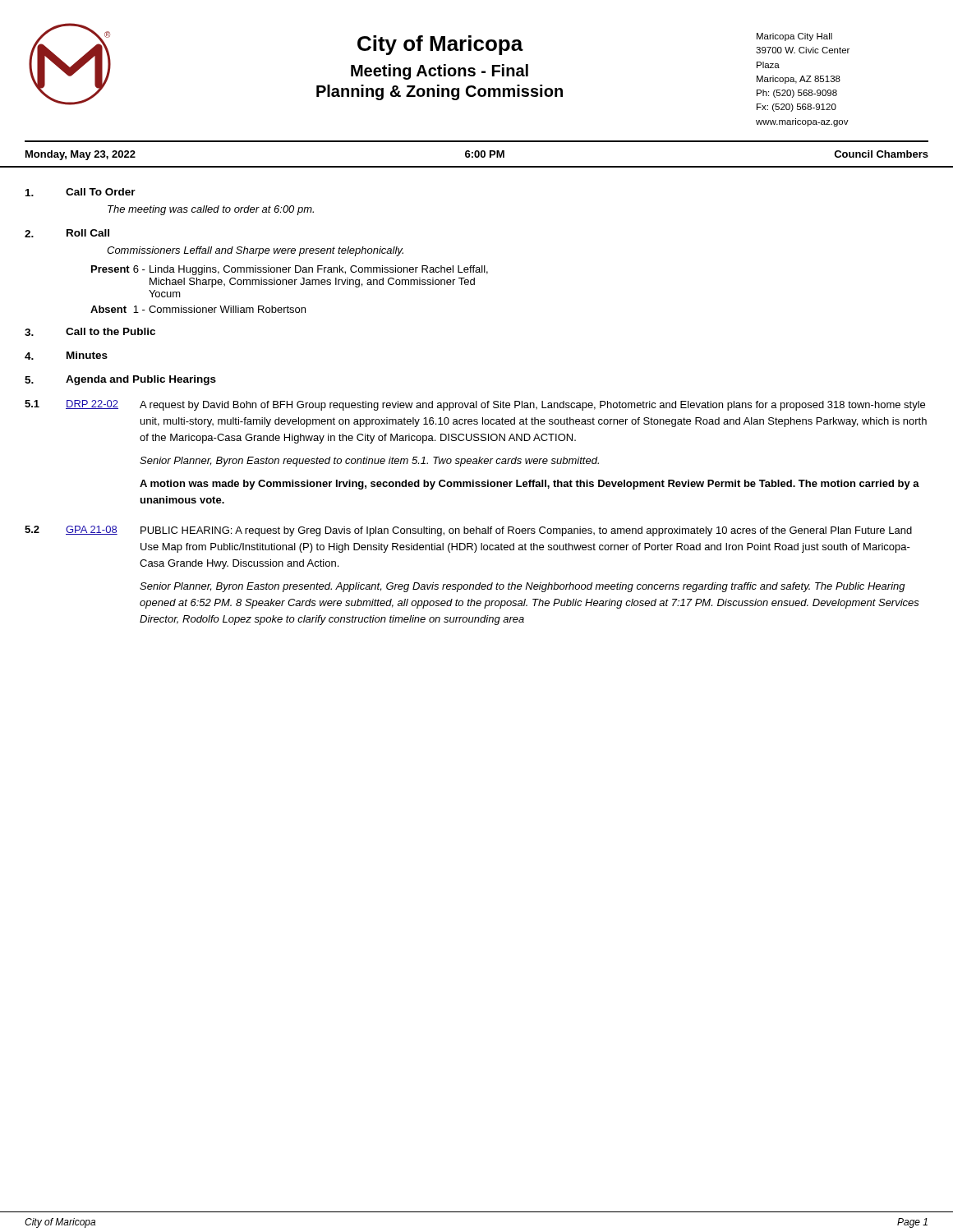Find the logo
953x1232 pixels.
click(x=74, y=64)
